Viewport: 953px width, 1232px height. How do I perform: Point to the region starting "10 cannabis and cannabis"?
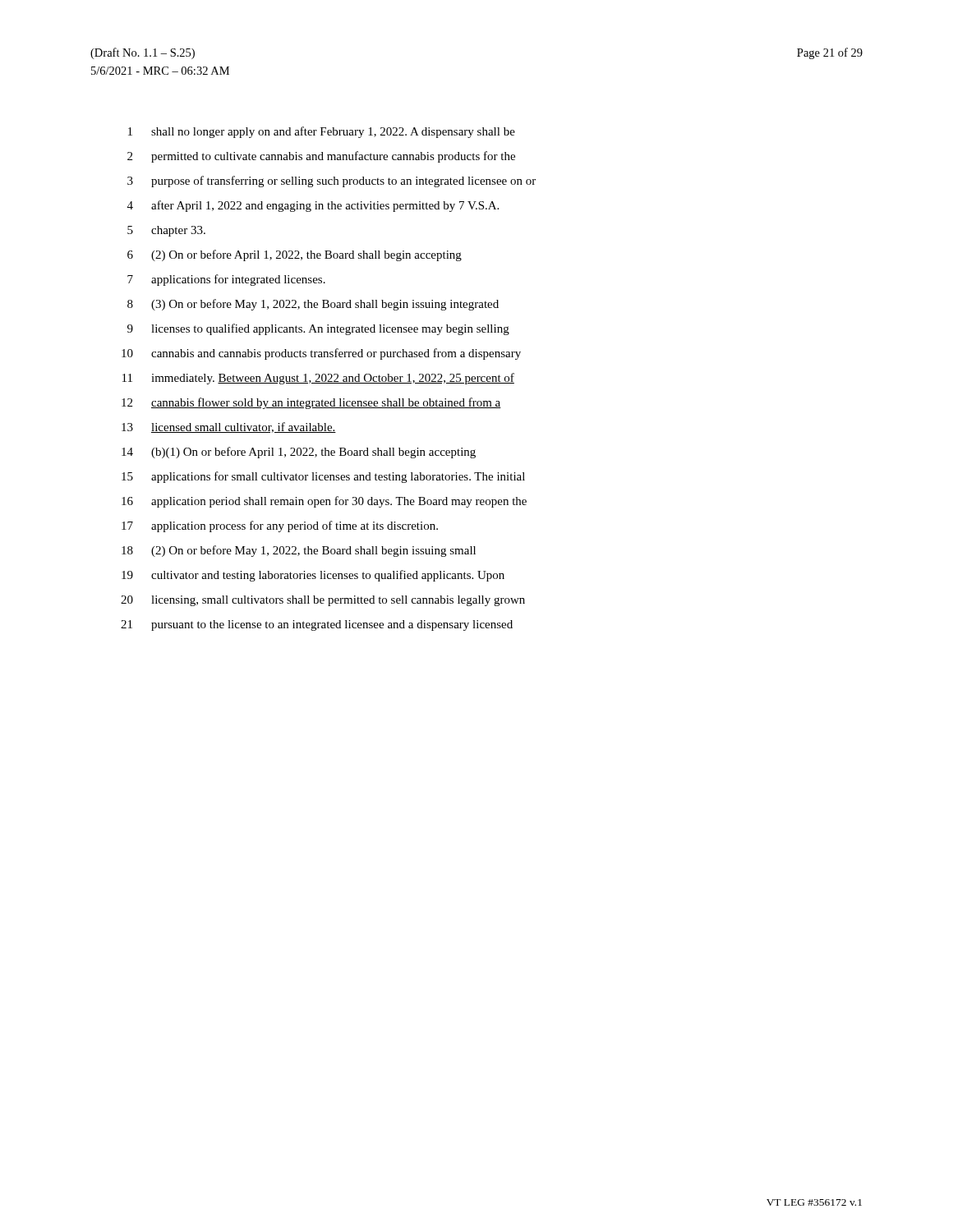[x=476, y=353]
